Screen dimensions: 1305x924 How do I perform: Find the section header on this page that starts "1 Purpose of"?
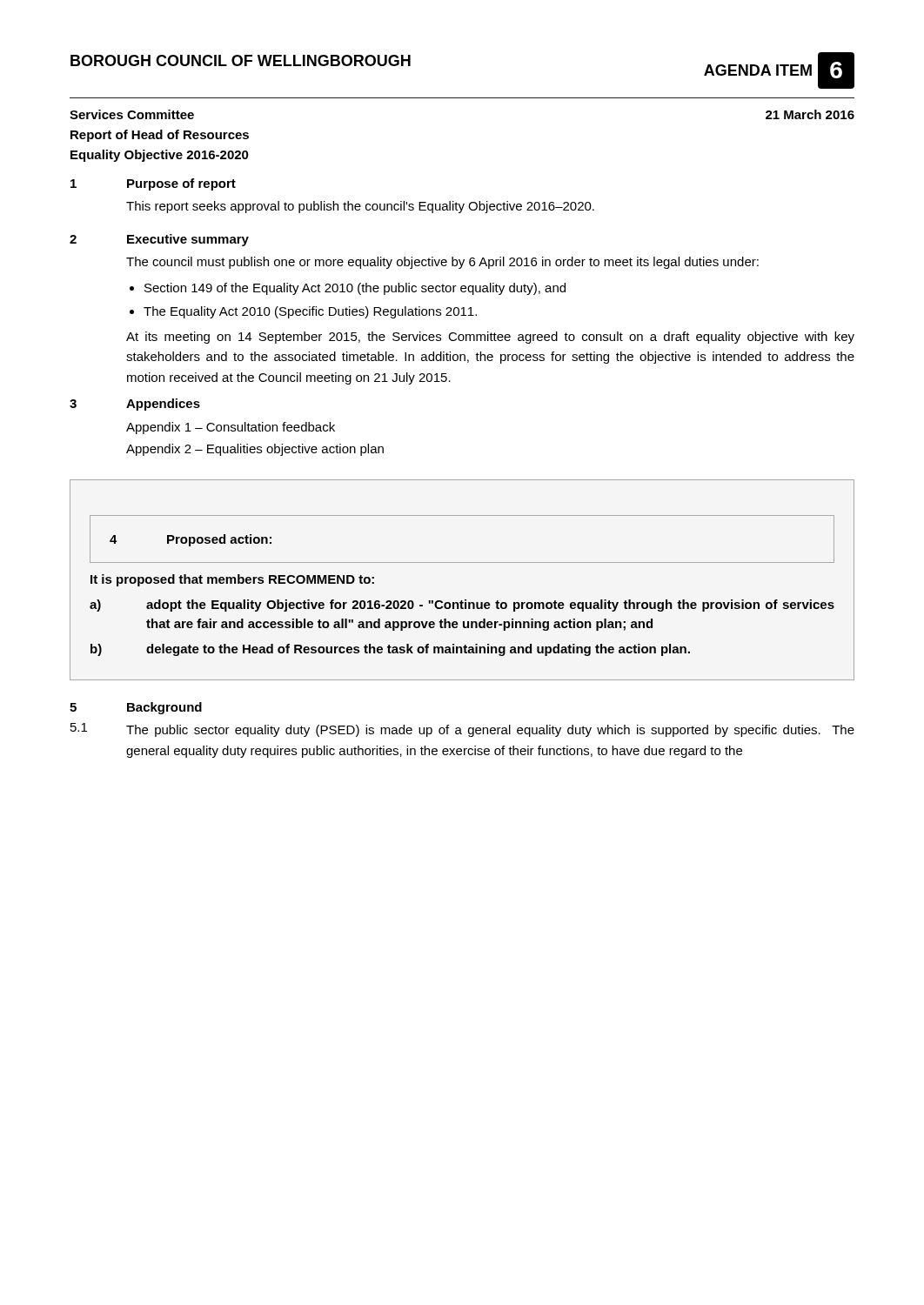point(153,183)
